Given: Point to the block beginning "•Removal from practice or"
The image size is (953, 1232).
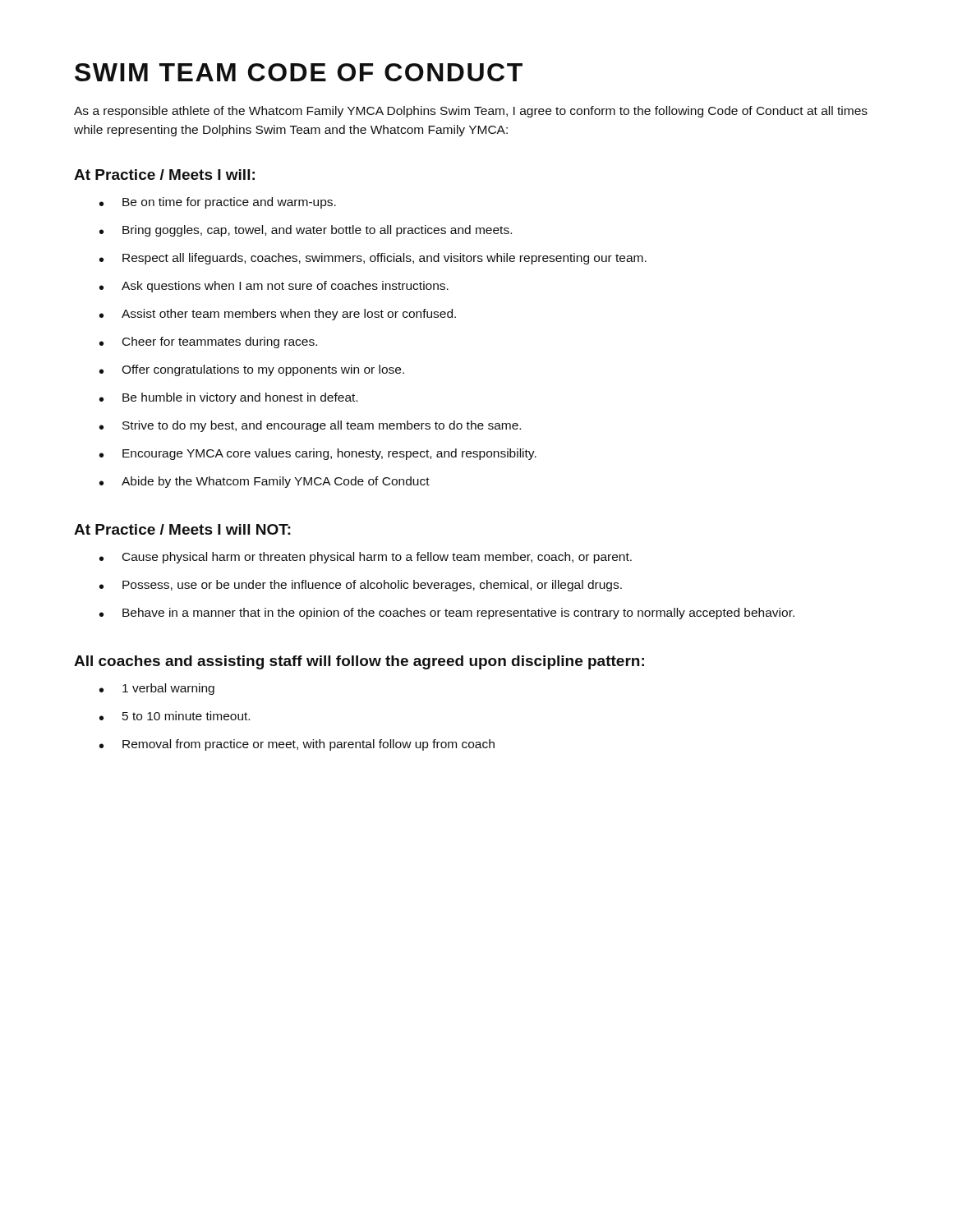Looking at the screenshot, I should pos(489,745).
